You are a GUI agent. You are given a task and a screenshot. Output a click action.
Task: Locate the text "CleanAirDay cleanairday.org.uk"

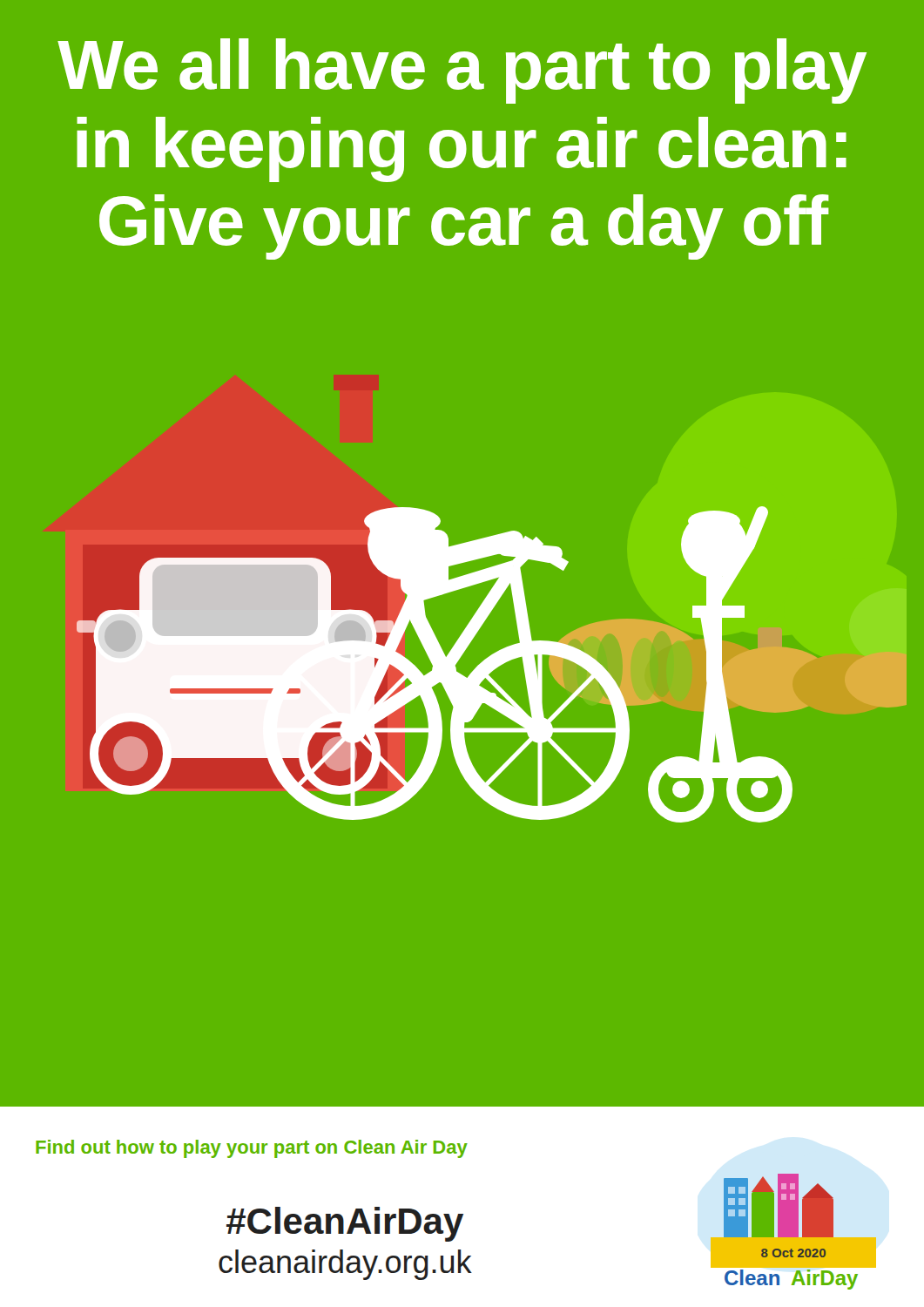[345, 1241]
